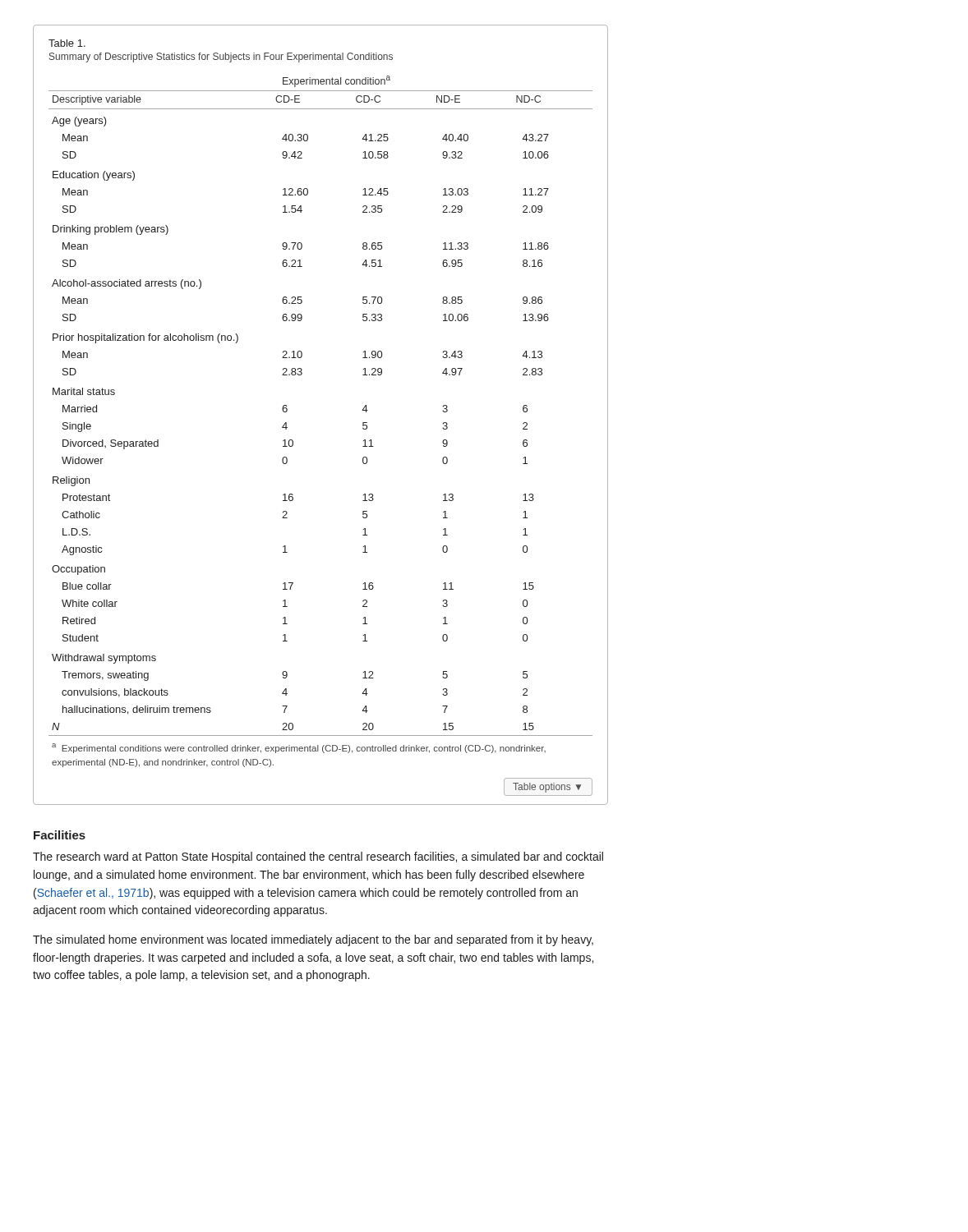Select the table that reads "Marital status"
Viewport: 968px width, 1232px height.
click(x=321, y=415)
